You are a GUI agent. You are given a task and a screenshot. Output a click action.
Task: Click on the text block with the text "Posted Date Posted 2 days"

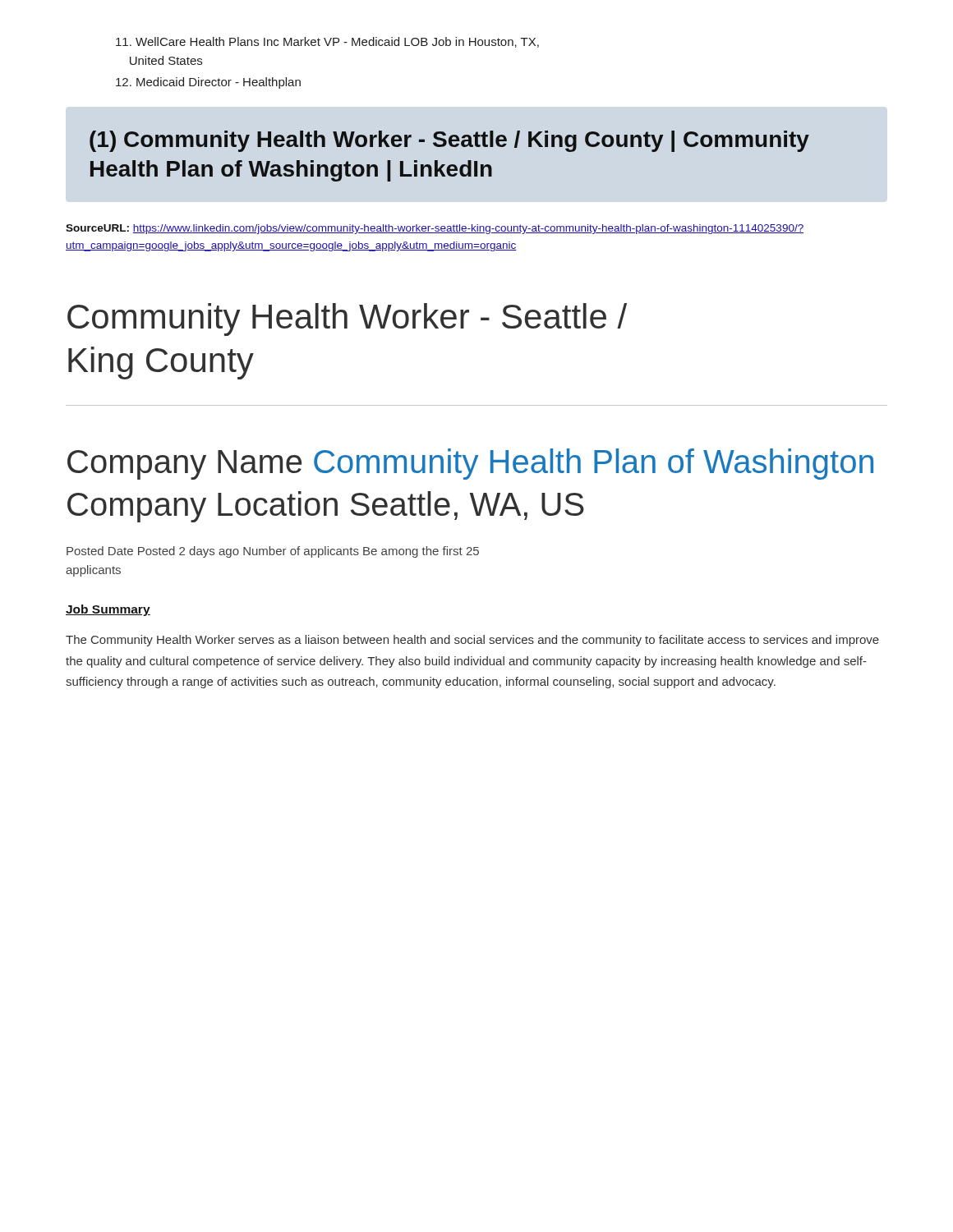(476, 561)
